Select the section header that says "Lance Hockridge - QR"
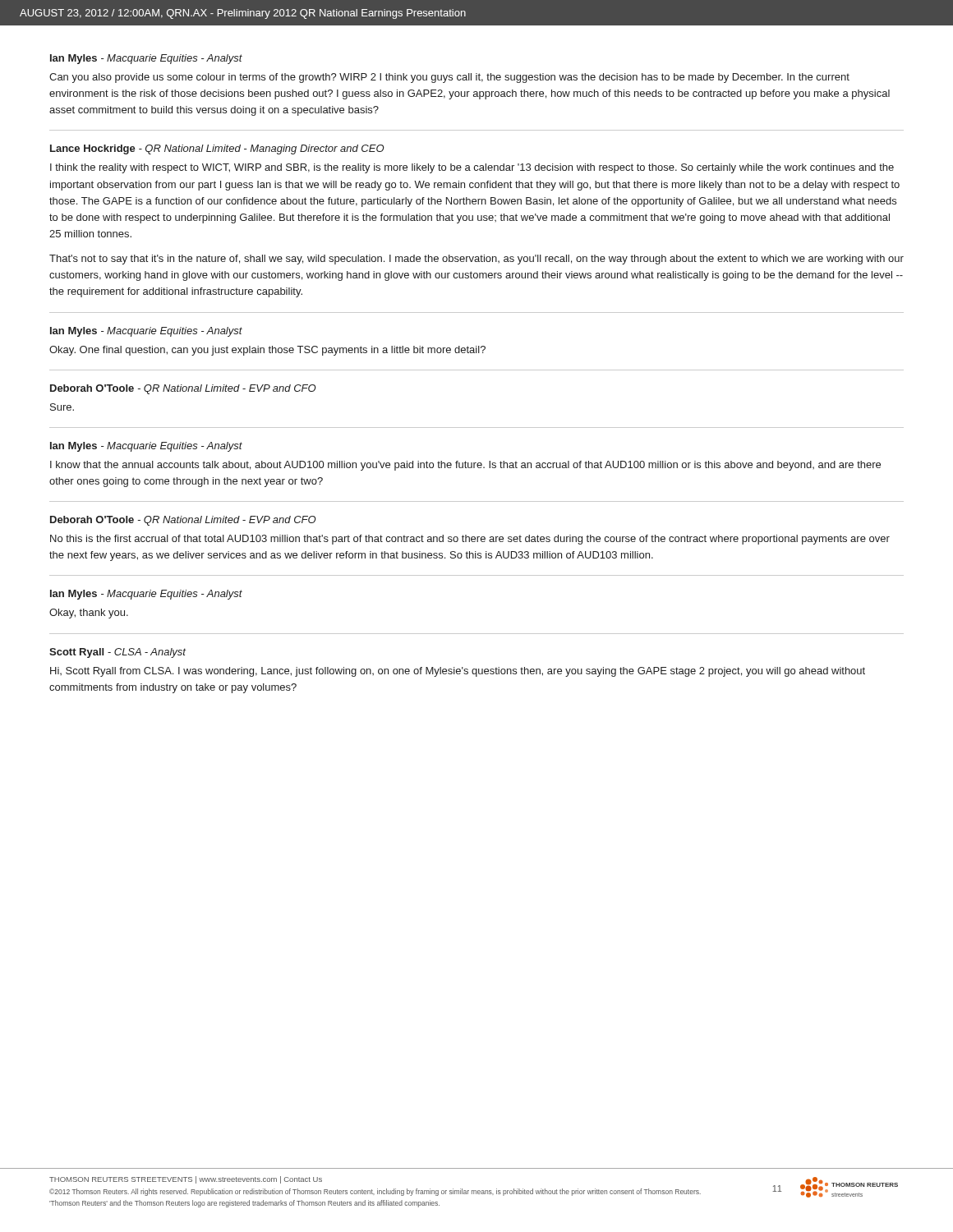 [x=476, y=221]
